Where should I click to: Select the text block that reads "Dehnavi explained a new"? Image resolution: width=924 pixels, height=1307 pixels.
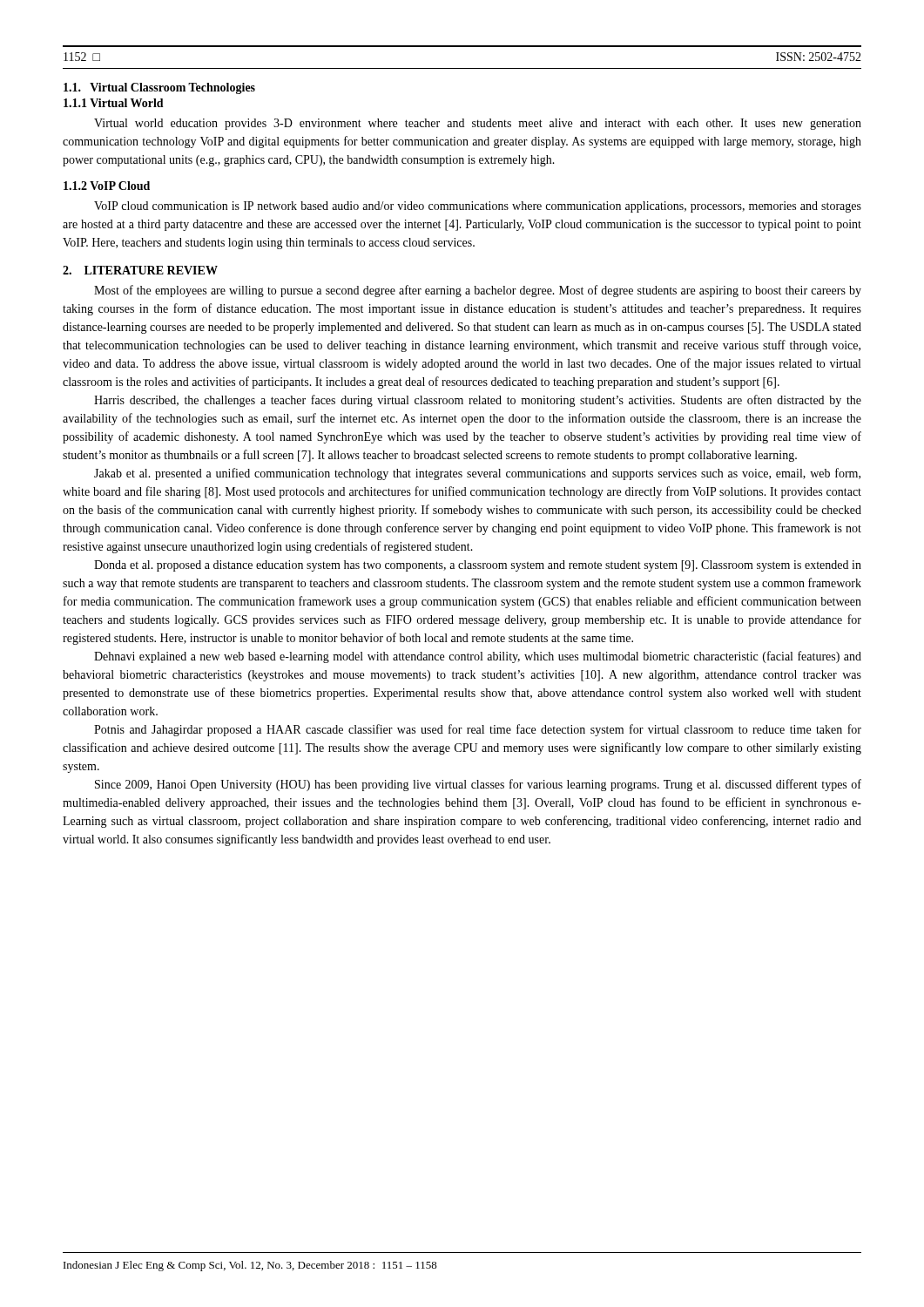[x=462, y=684]
